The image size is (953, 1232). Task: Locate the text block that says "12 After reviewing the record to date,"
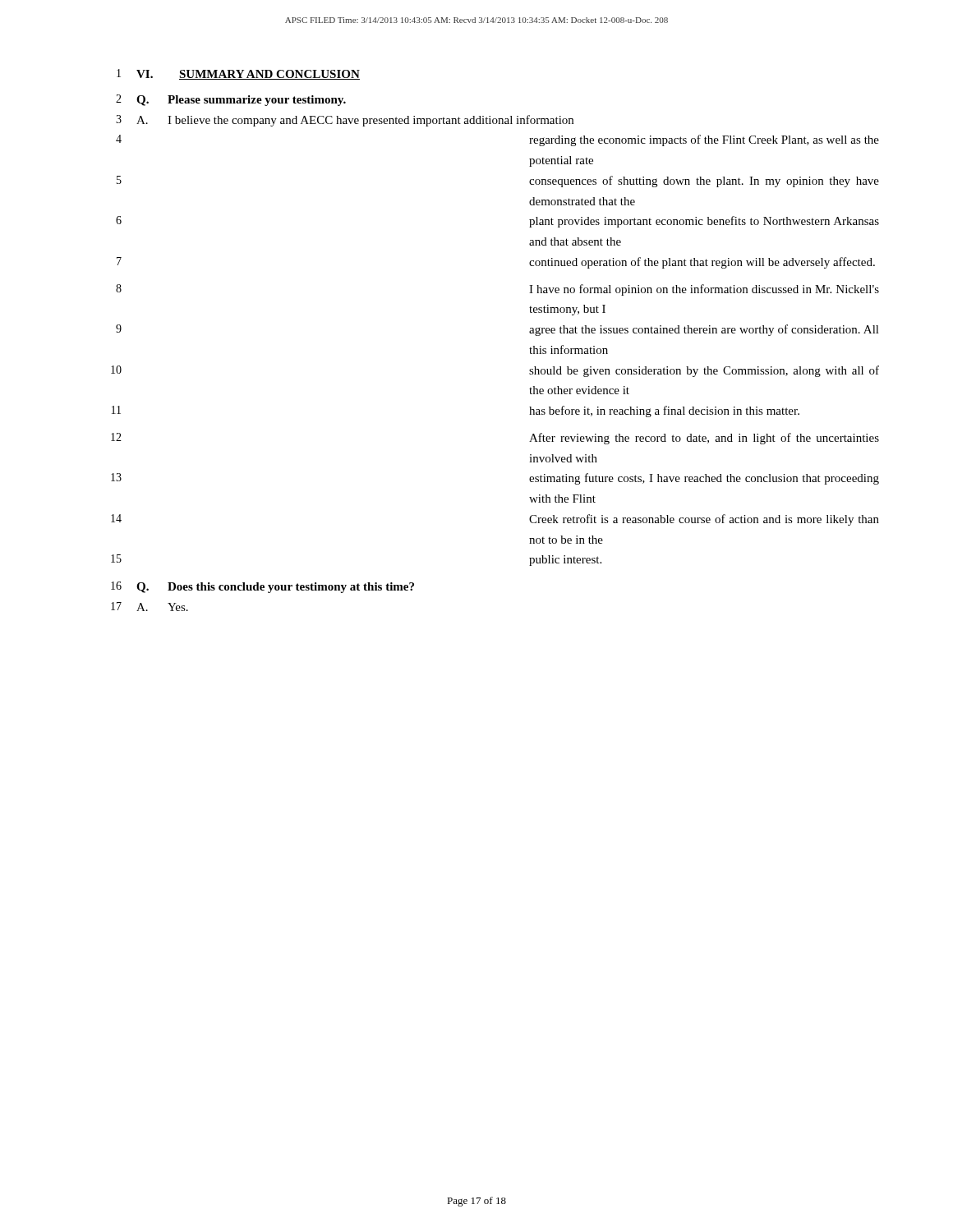tap(119, 438)
